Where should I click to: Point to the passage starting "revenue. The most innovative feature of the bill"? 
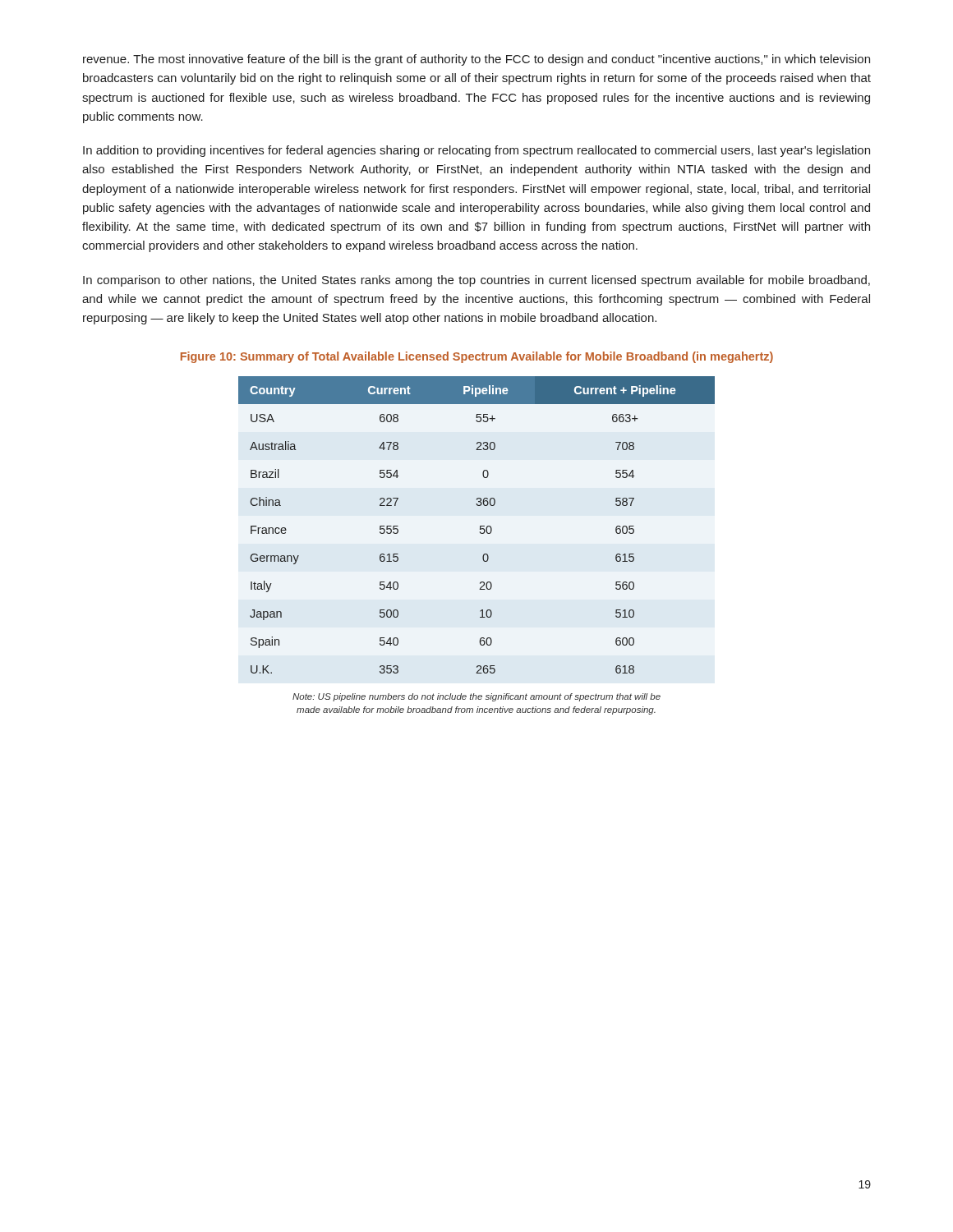[x=476, y=87]
